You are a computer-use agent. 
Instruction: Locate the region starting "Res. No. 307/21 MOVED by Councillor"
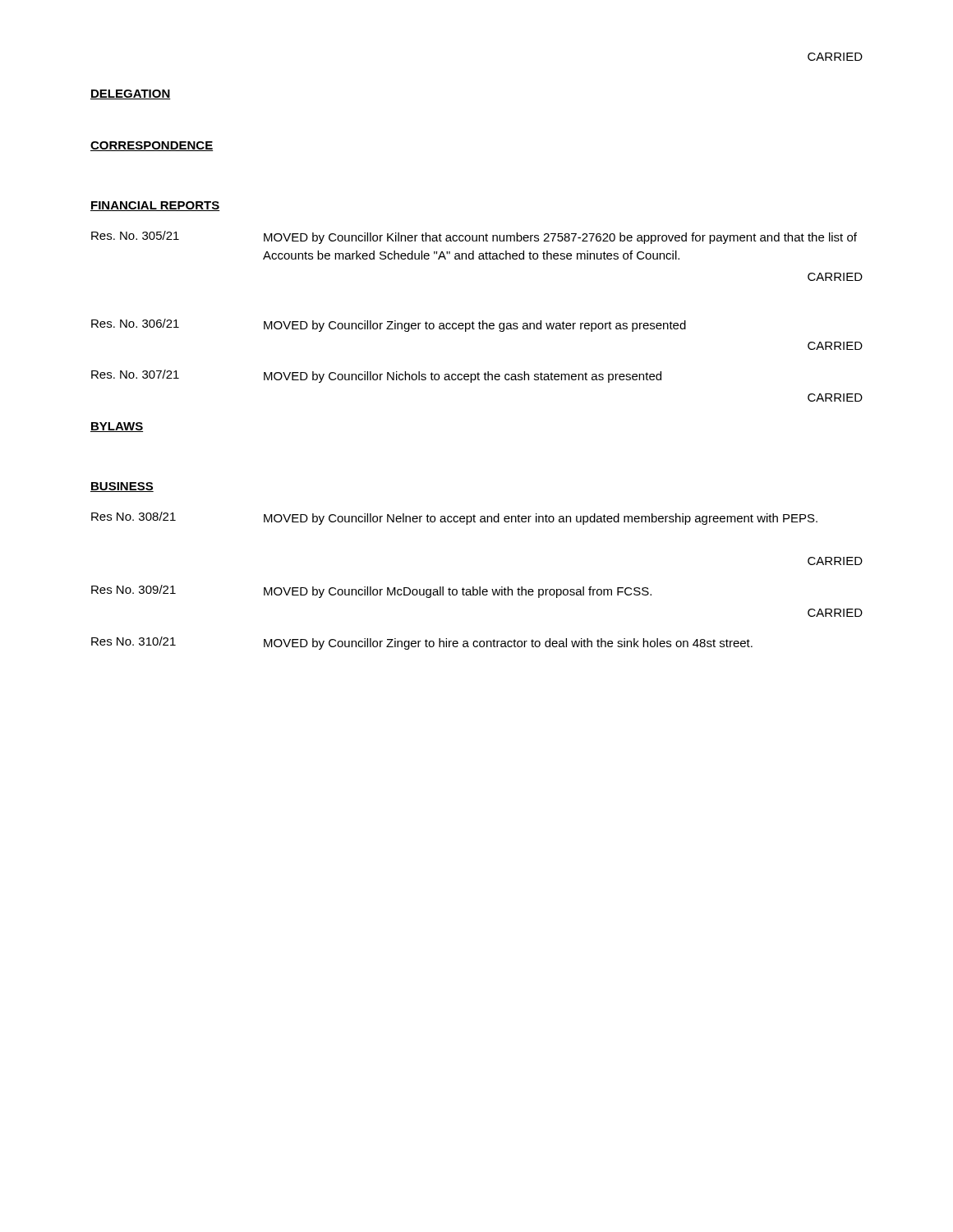click(x=476, y=376)
